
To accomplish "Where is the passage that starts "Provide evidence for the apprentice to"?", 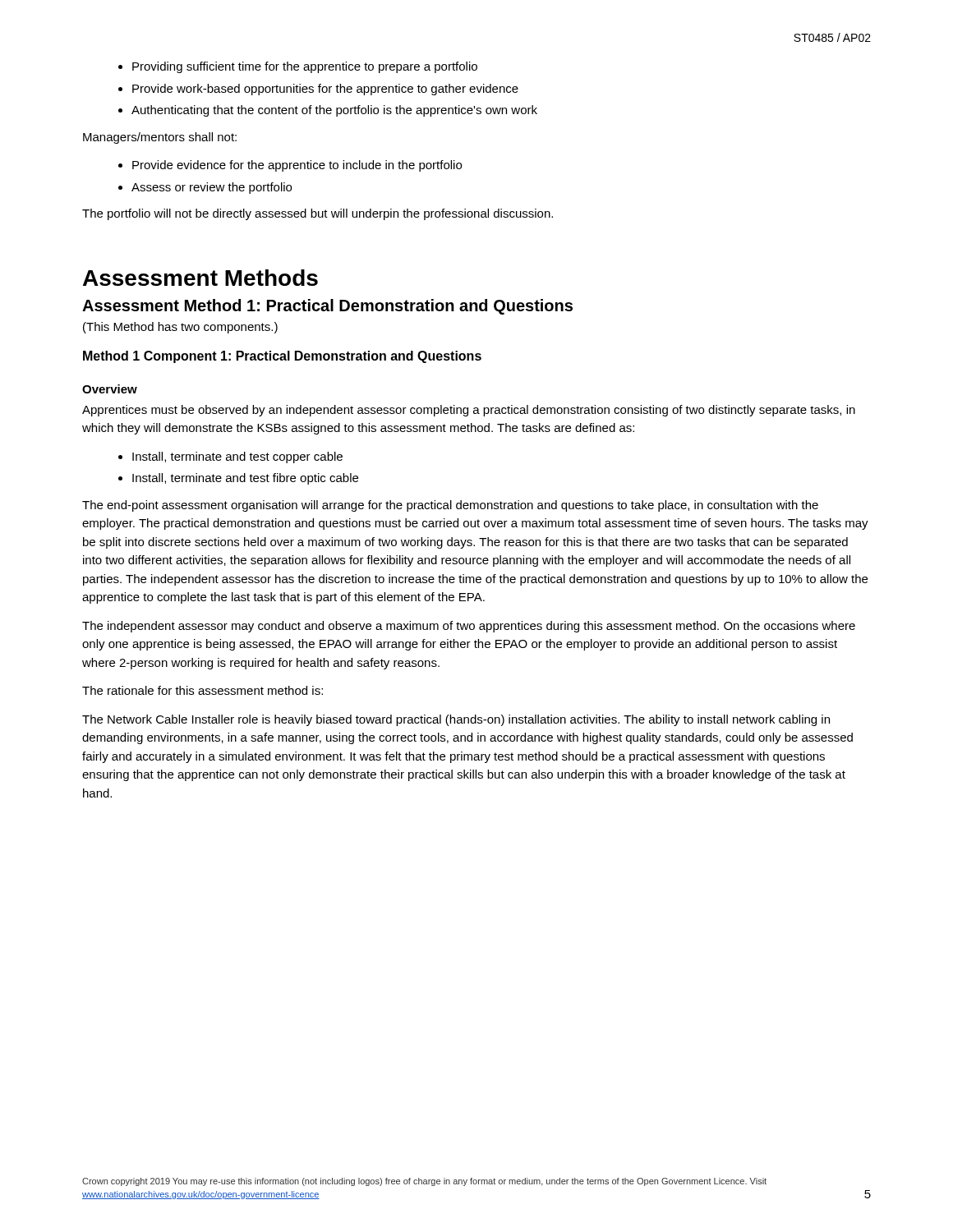I will 297,165.
